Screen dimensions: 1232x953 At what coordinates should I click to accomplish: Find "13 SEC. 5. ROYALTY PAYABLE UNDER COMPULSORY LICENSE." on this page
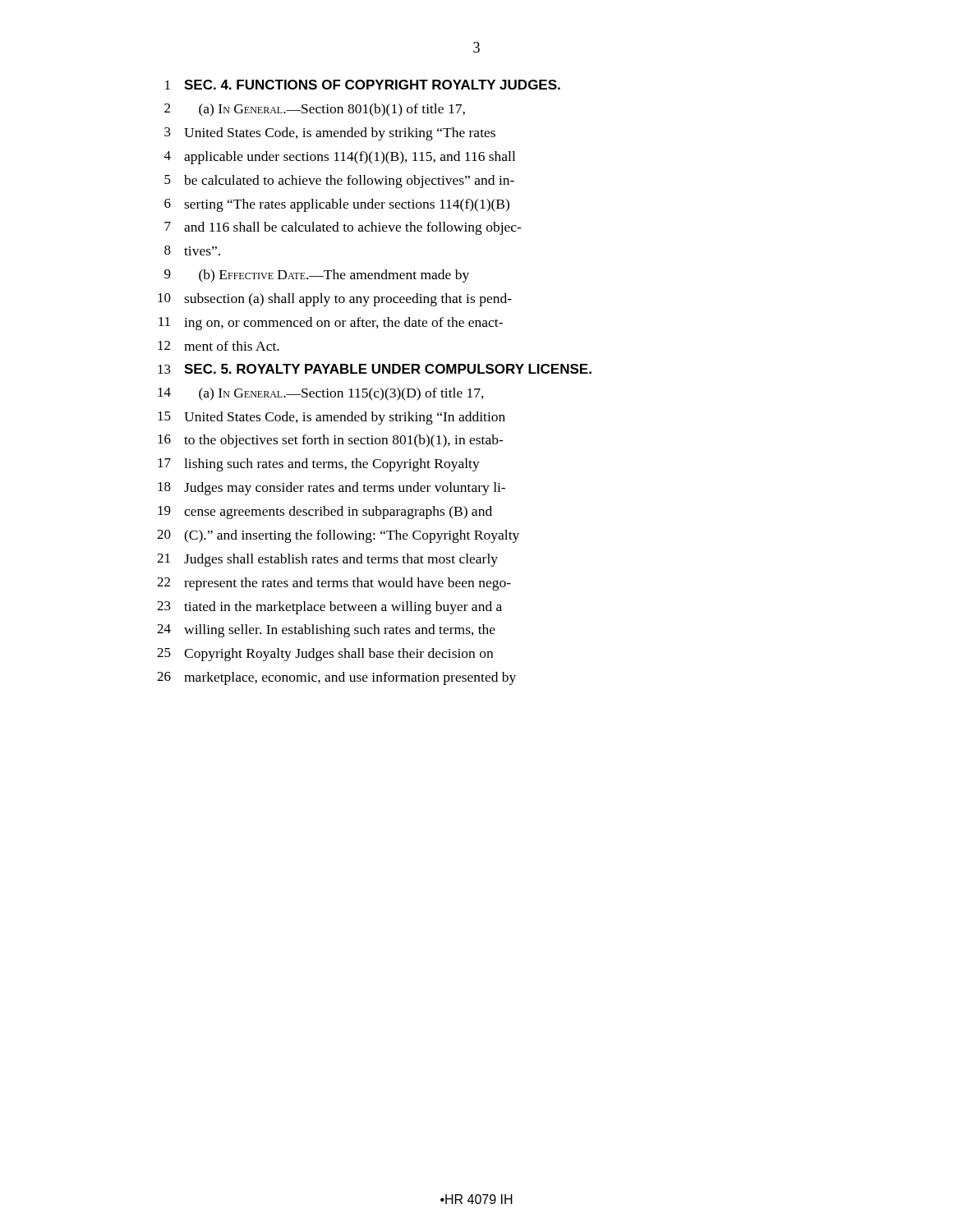point(493,369)
